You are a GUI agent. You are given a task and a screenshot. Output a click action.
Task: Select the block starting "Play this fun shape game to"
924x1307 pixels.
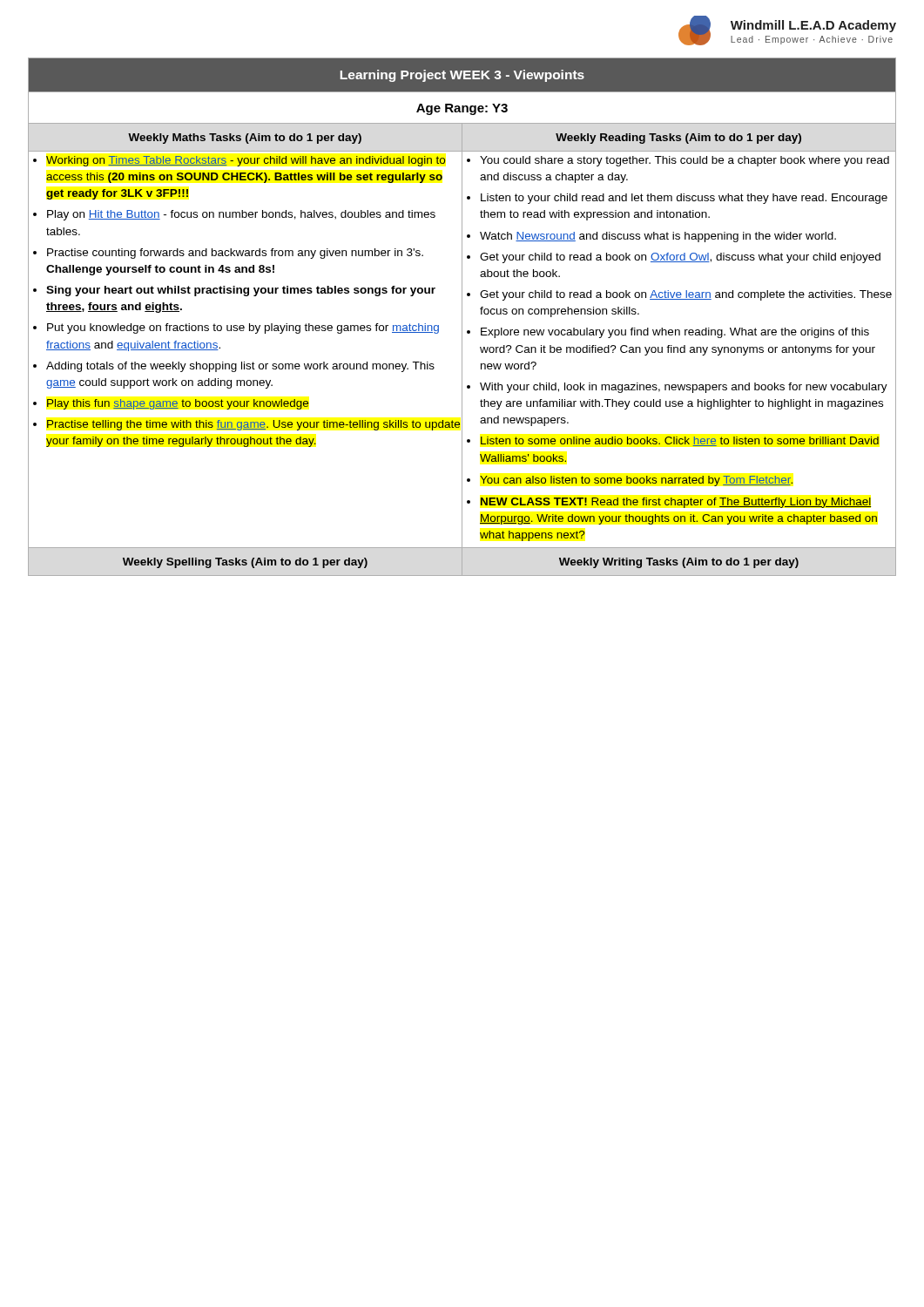245,403
